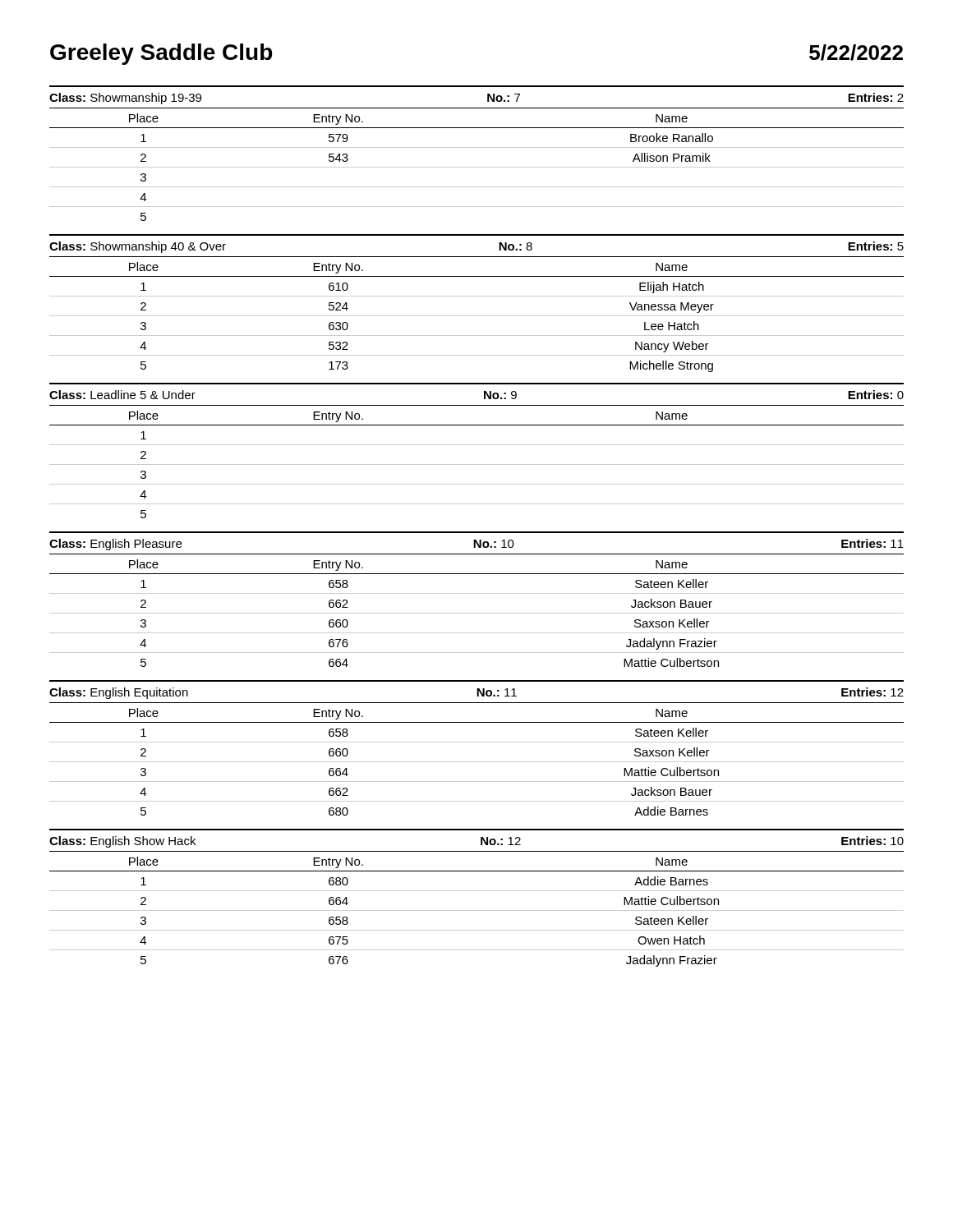Find the table that mentions "Nancy Weber"

point(476,304)
